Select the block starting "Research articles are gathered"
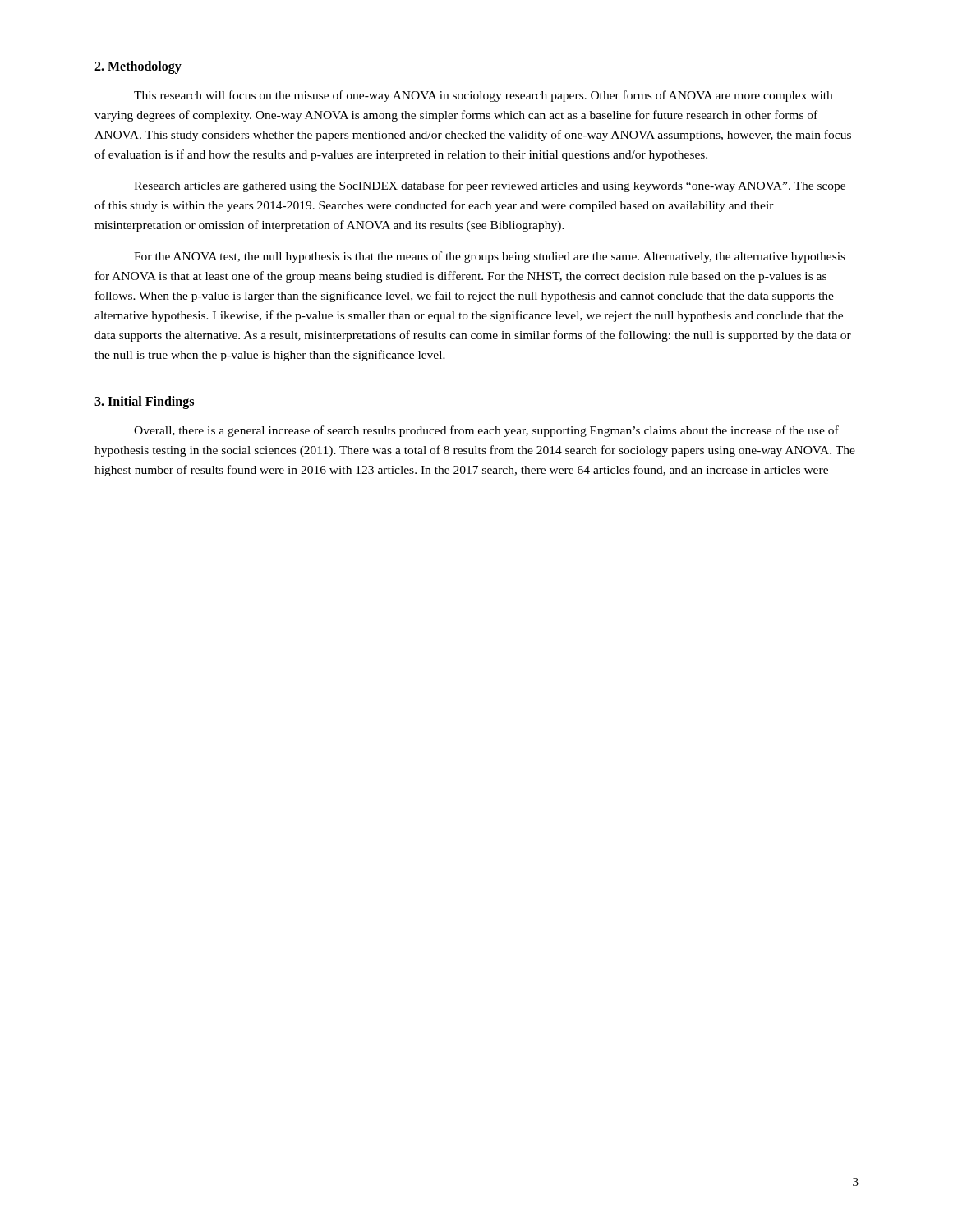 [x=476, y=205]
